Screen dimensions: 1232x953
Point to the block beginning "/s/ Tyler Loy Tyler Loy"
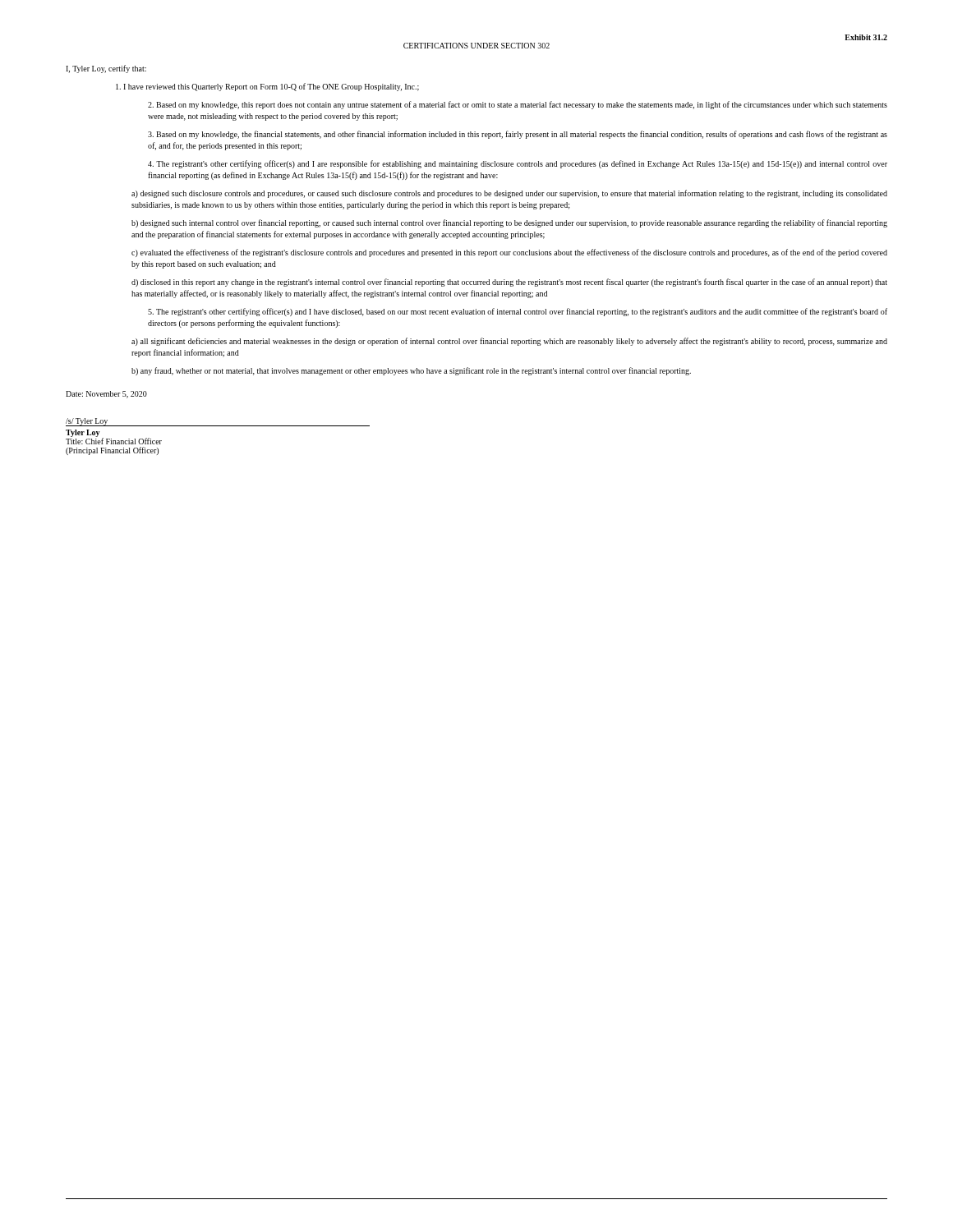pos(218,436)
